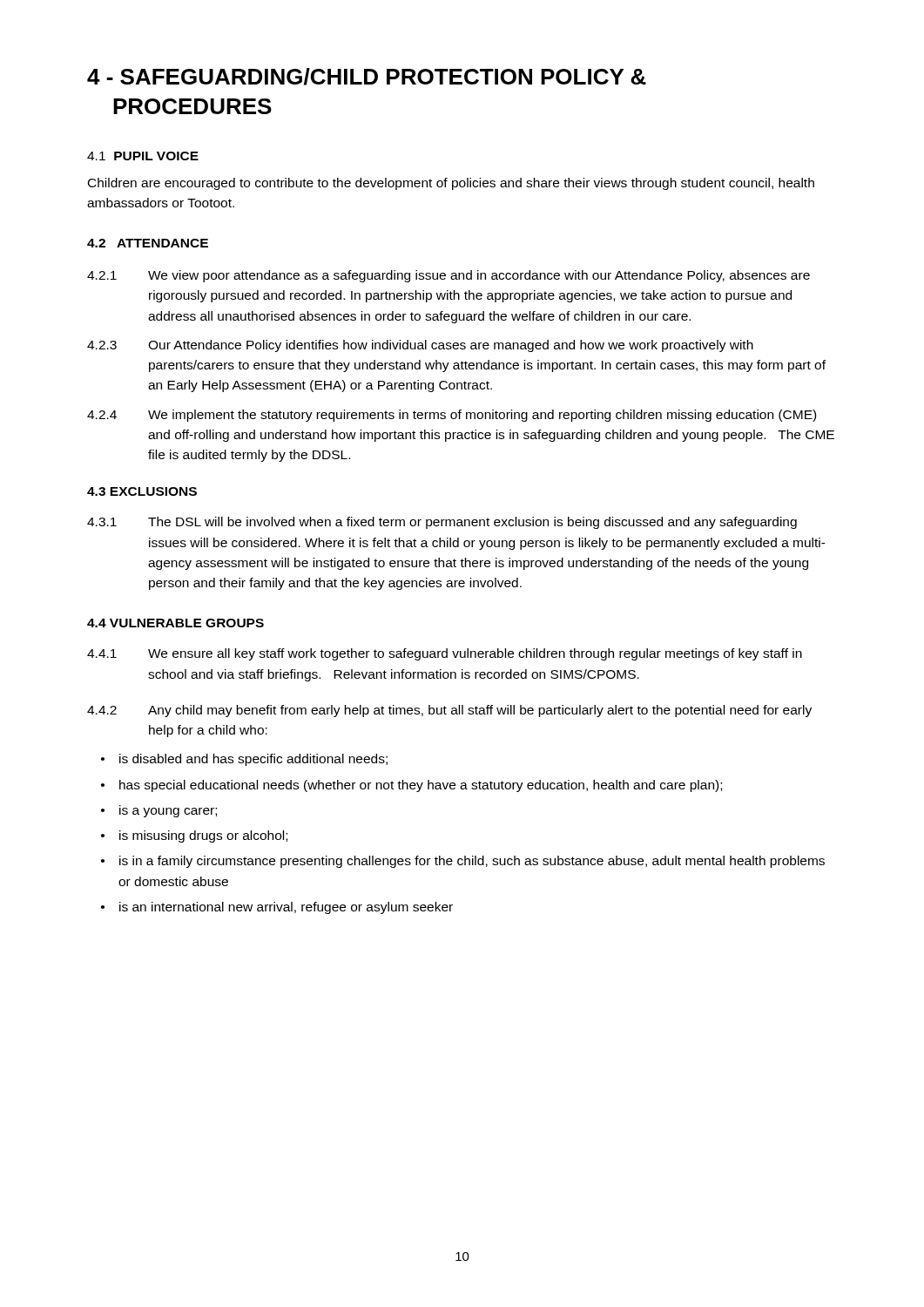Find the region starting "4.1 PUPIL VOICE"

143,155
